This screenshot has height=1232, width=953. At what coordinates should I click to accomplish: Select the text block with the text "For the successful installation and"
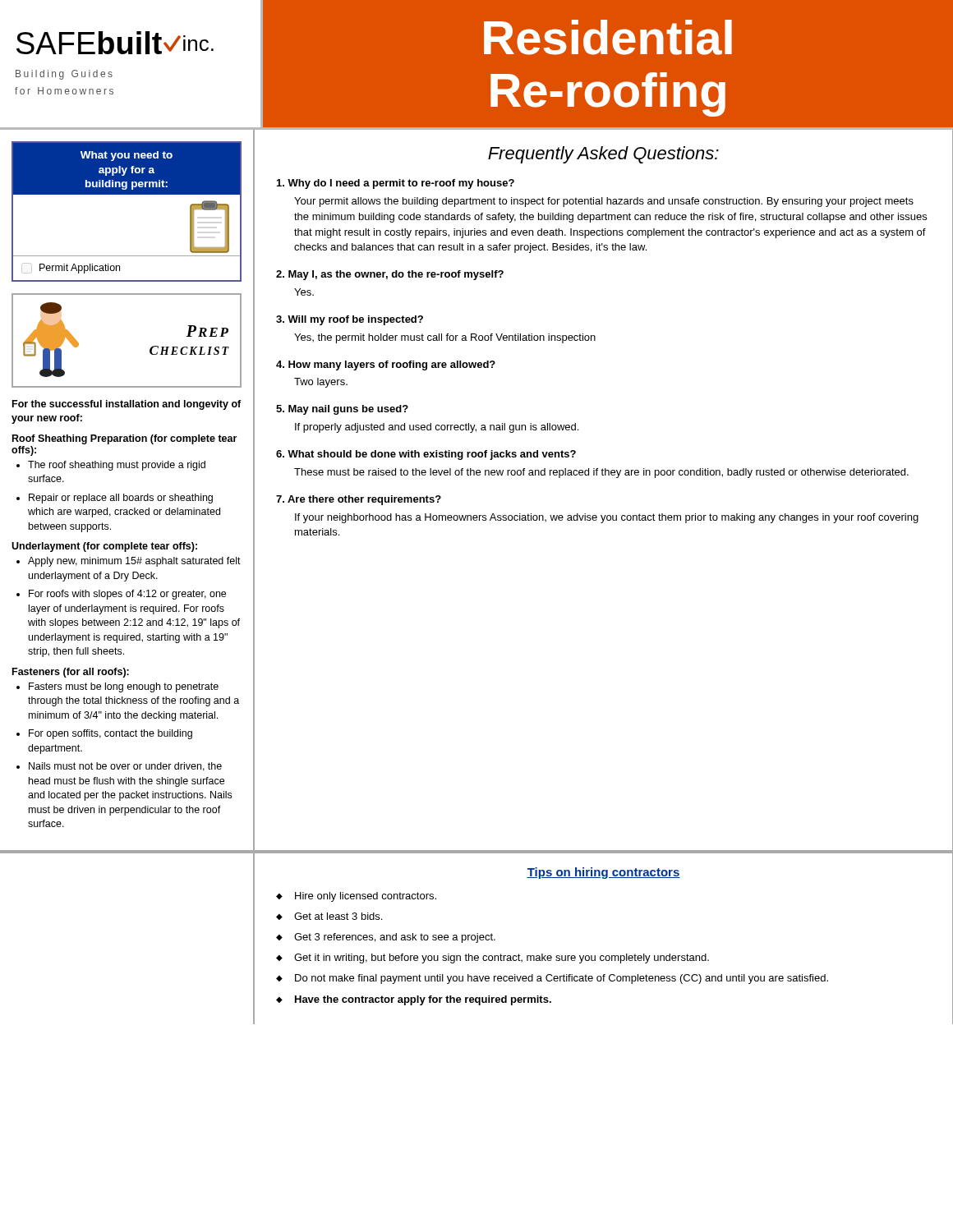(x=126, y=411)
